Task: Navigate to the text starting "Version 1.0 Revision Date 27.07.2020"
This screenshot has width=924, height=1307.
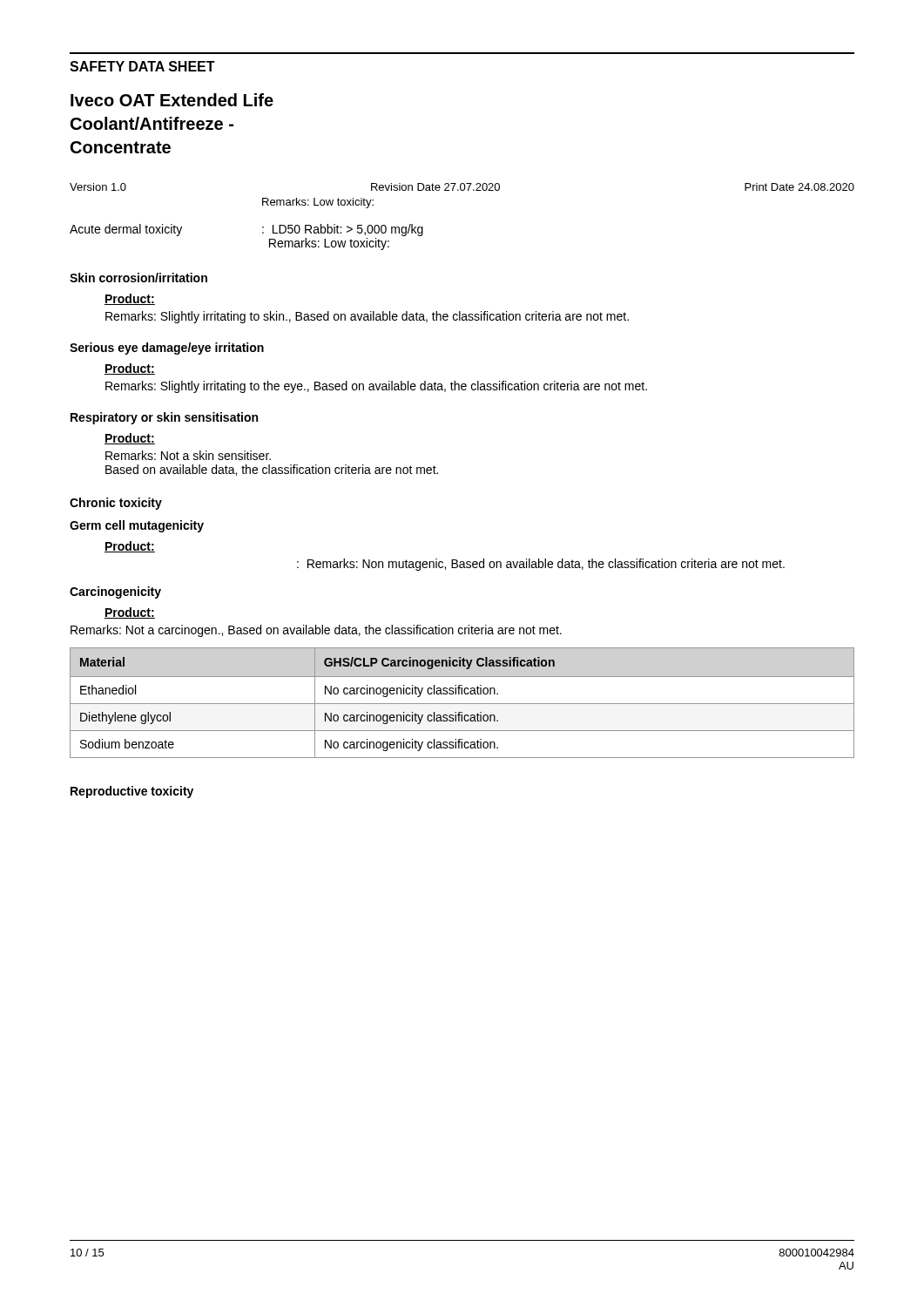Action: [462, 194]
